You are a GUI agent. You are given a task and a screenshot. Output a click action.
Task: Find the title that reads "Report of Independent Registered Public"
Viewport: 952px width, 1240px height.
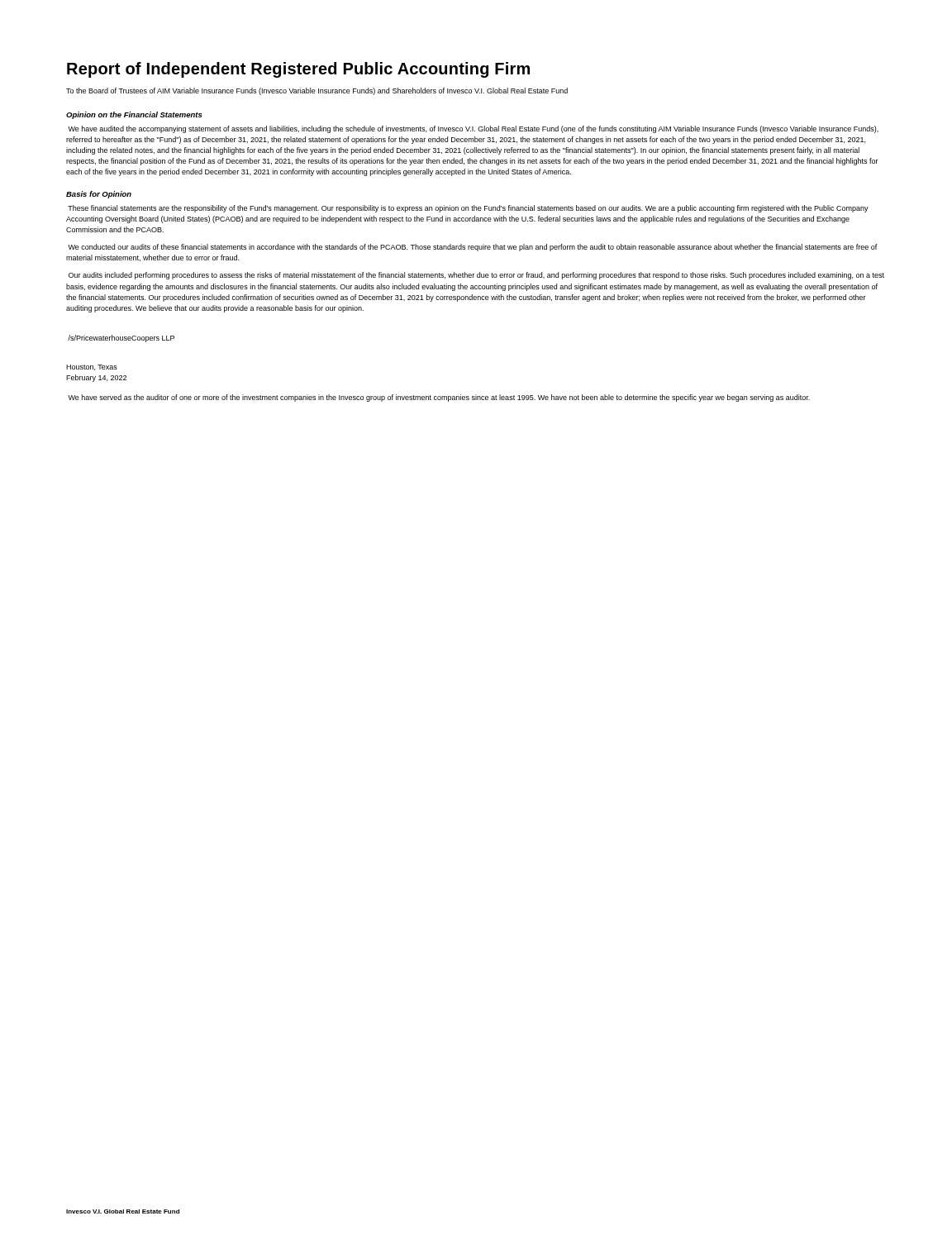(x=298, y=69)
